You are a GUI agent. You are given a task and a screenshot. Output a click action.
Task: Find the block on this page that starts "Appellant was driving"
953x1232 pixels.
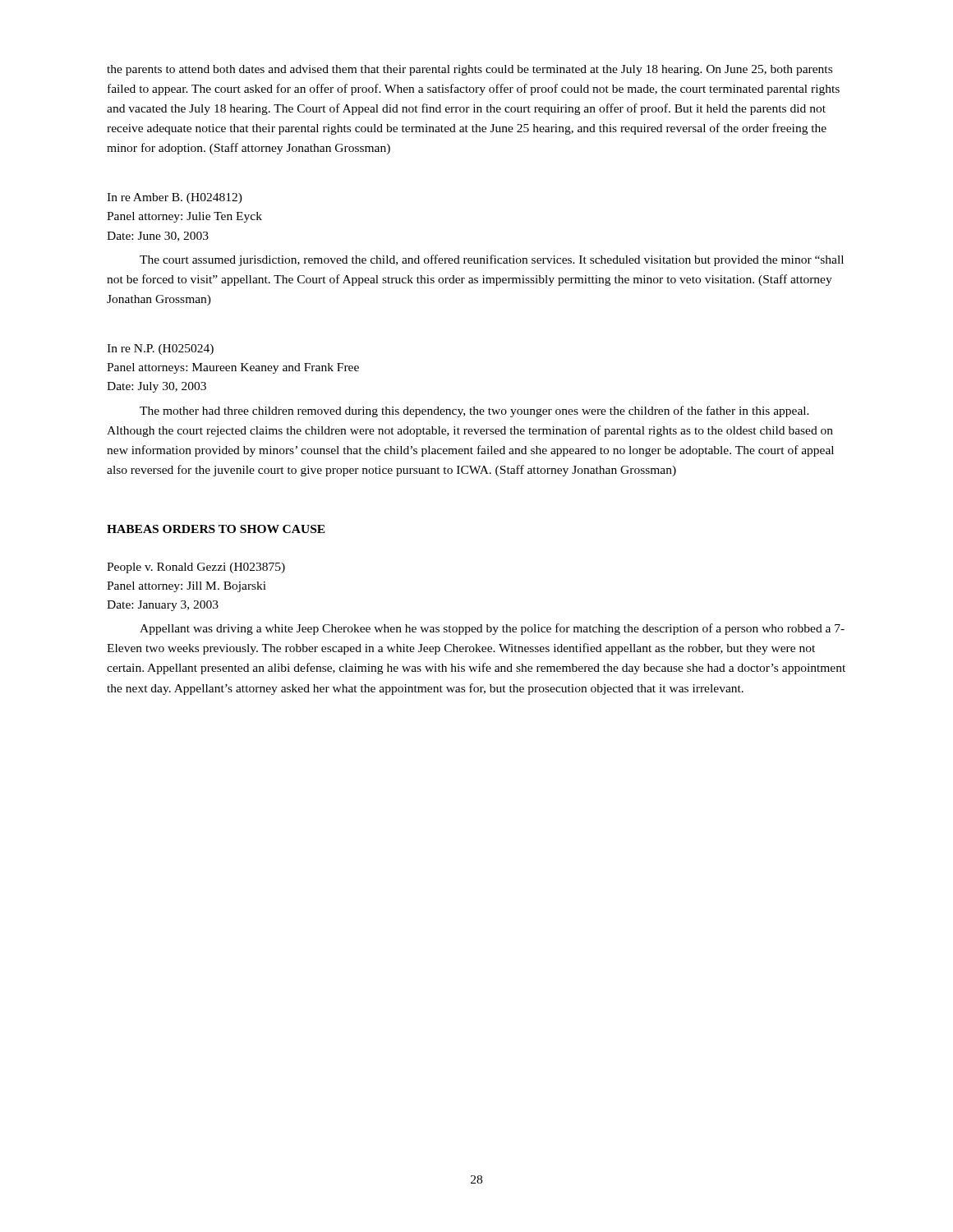pos(476,658)
